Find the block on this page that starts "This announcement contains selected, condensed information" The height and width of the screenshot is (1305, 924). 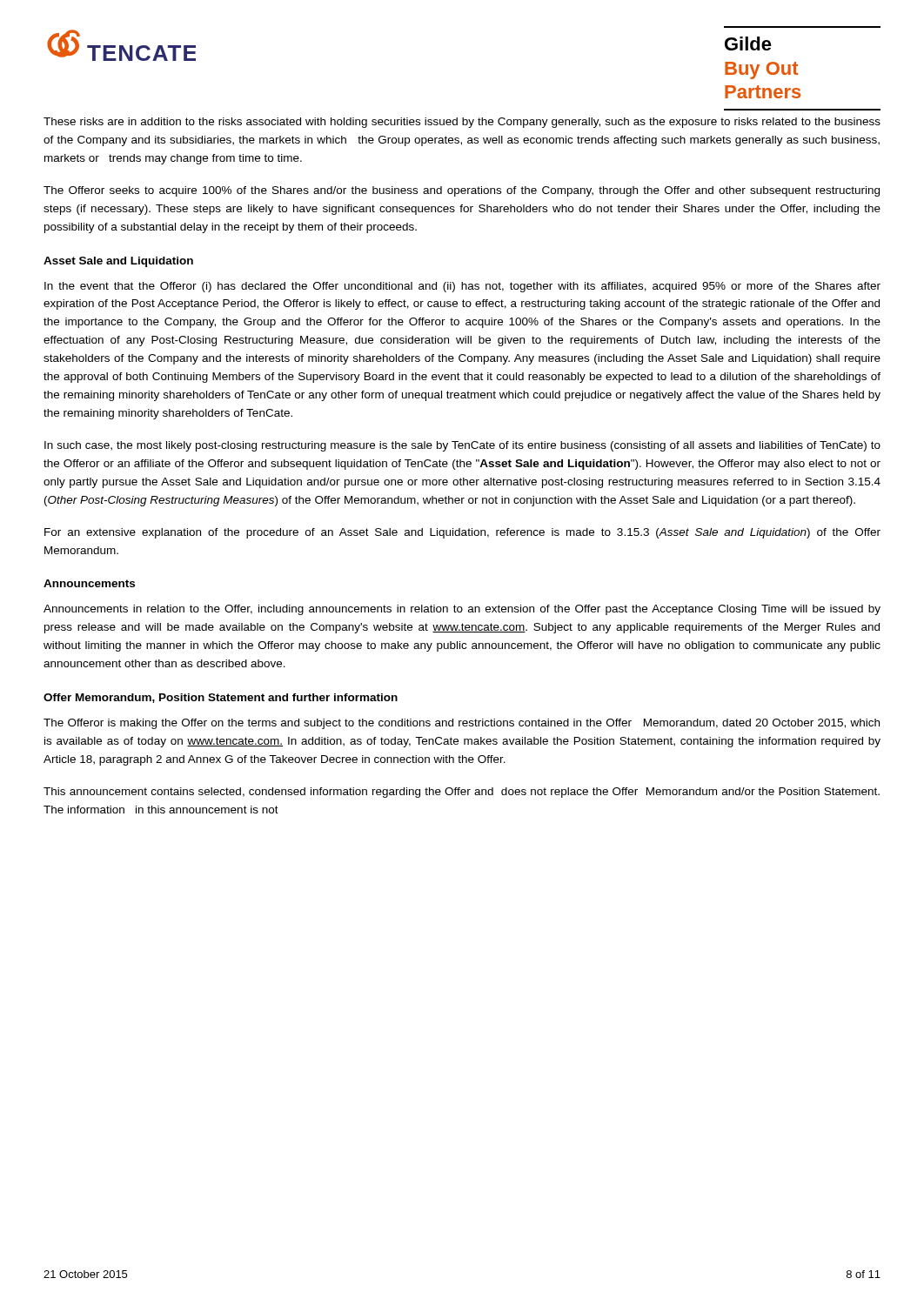coord(462,800)
